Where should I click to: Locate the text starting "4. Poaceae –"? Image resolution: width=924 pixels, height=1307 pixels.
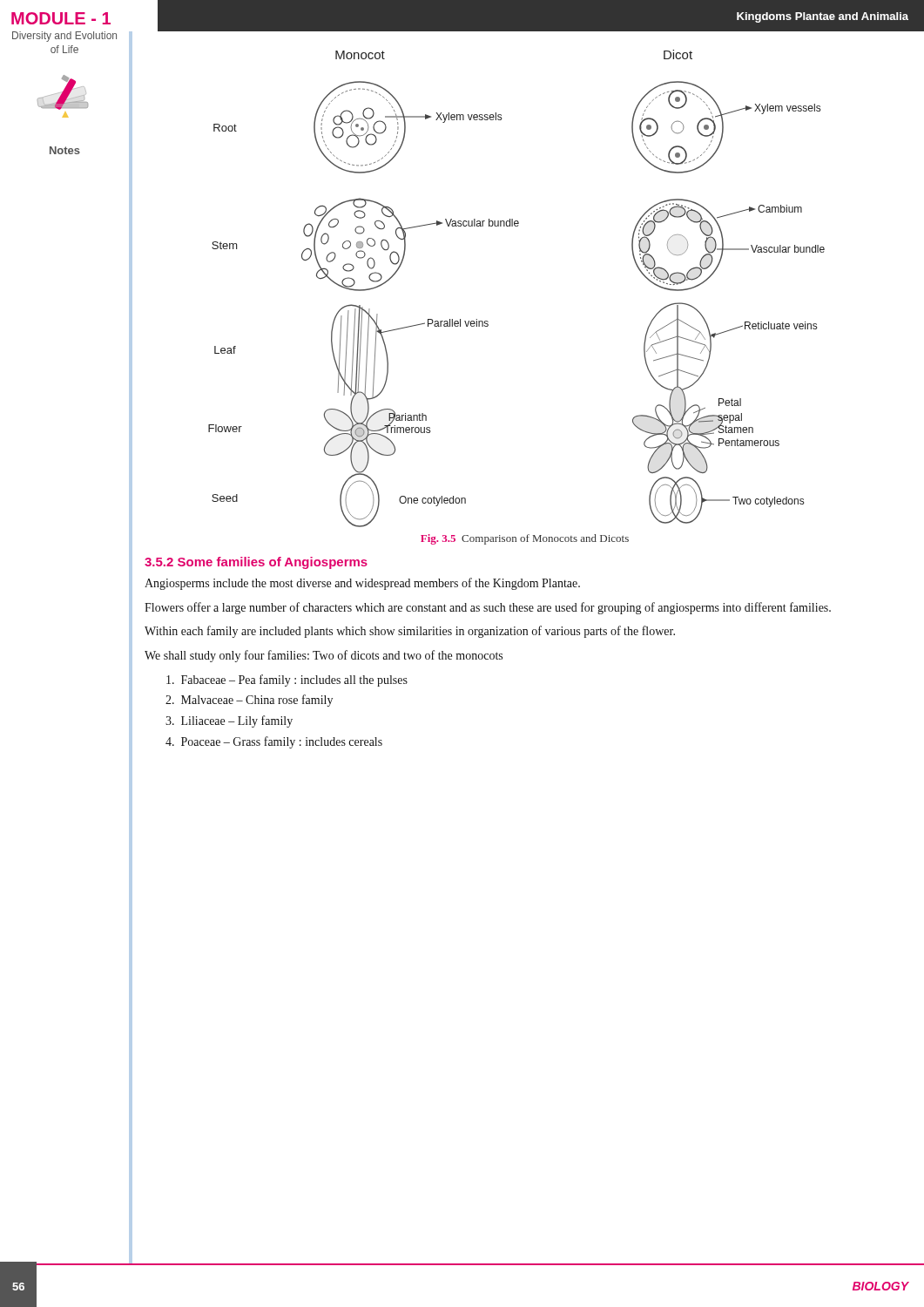(274, 742)
